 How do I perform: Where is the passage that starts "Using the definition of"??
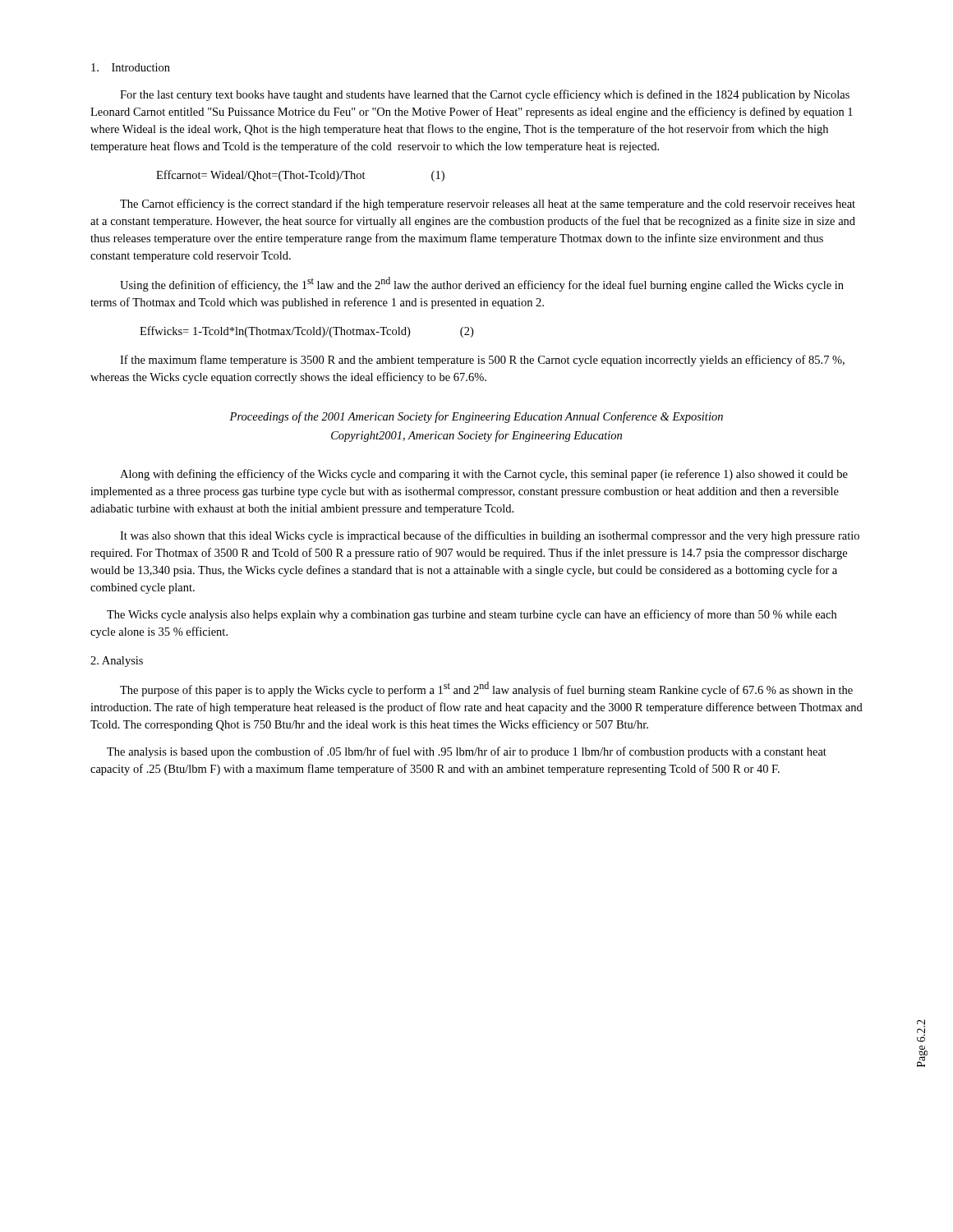(x=467, y=292)
